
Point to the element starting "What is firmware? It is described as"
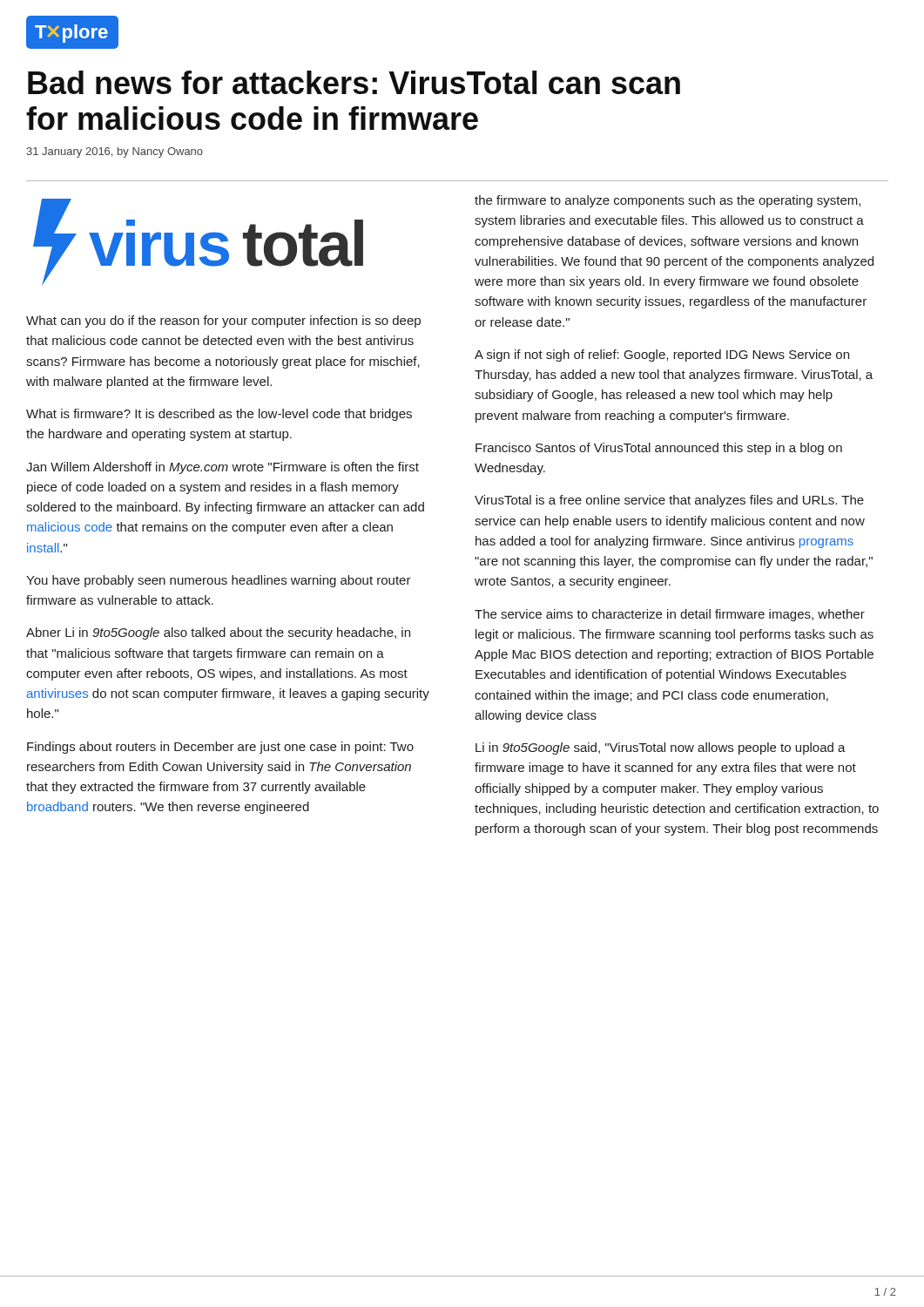click(x=229, y=424)
